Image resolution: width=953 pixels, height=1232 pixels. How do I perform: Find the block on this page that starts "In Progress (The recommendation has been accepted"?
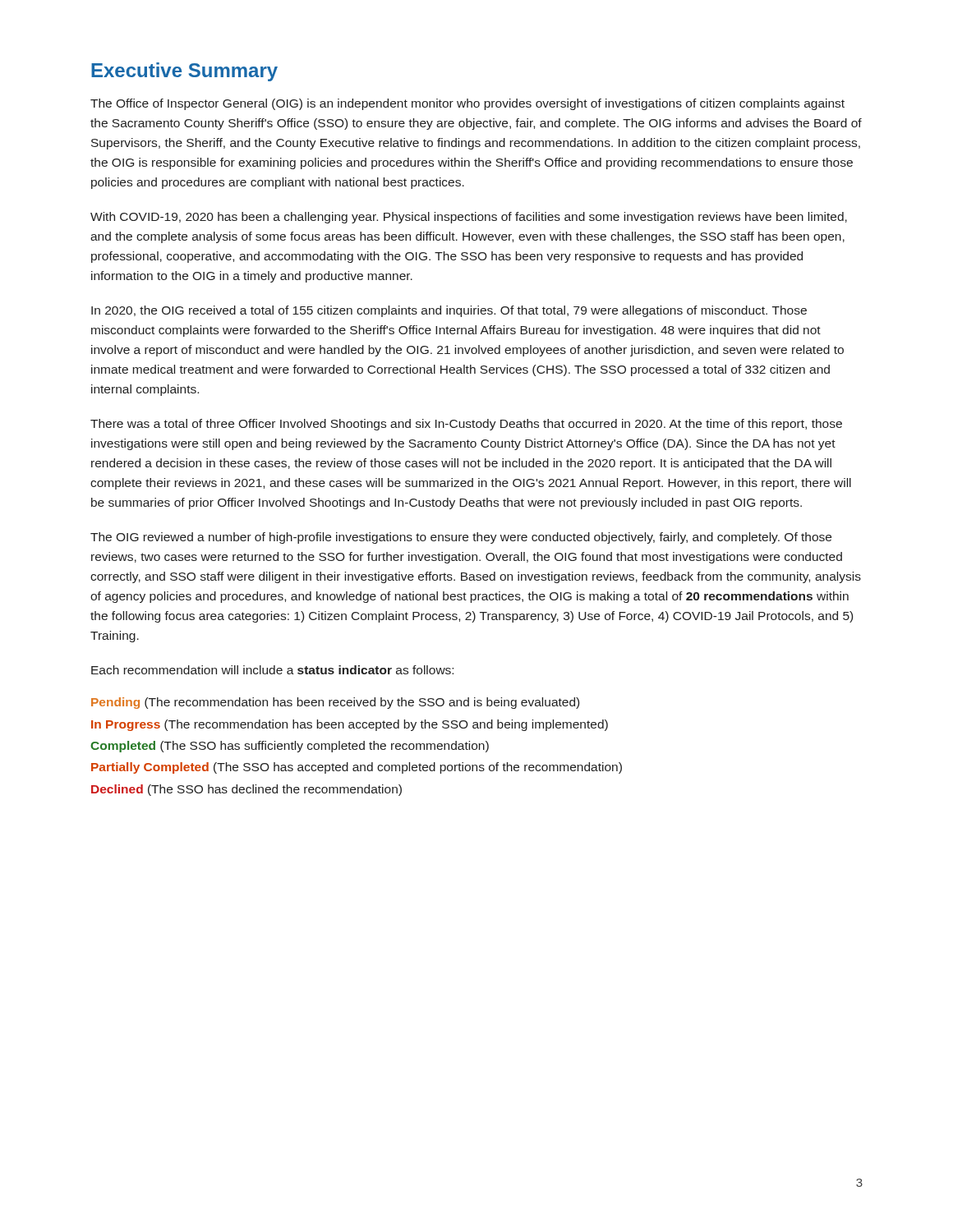[349, 724]
